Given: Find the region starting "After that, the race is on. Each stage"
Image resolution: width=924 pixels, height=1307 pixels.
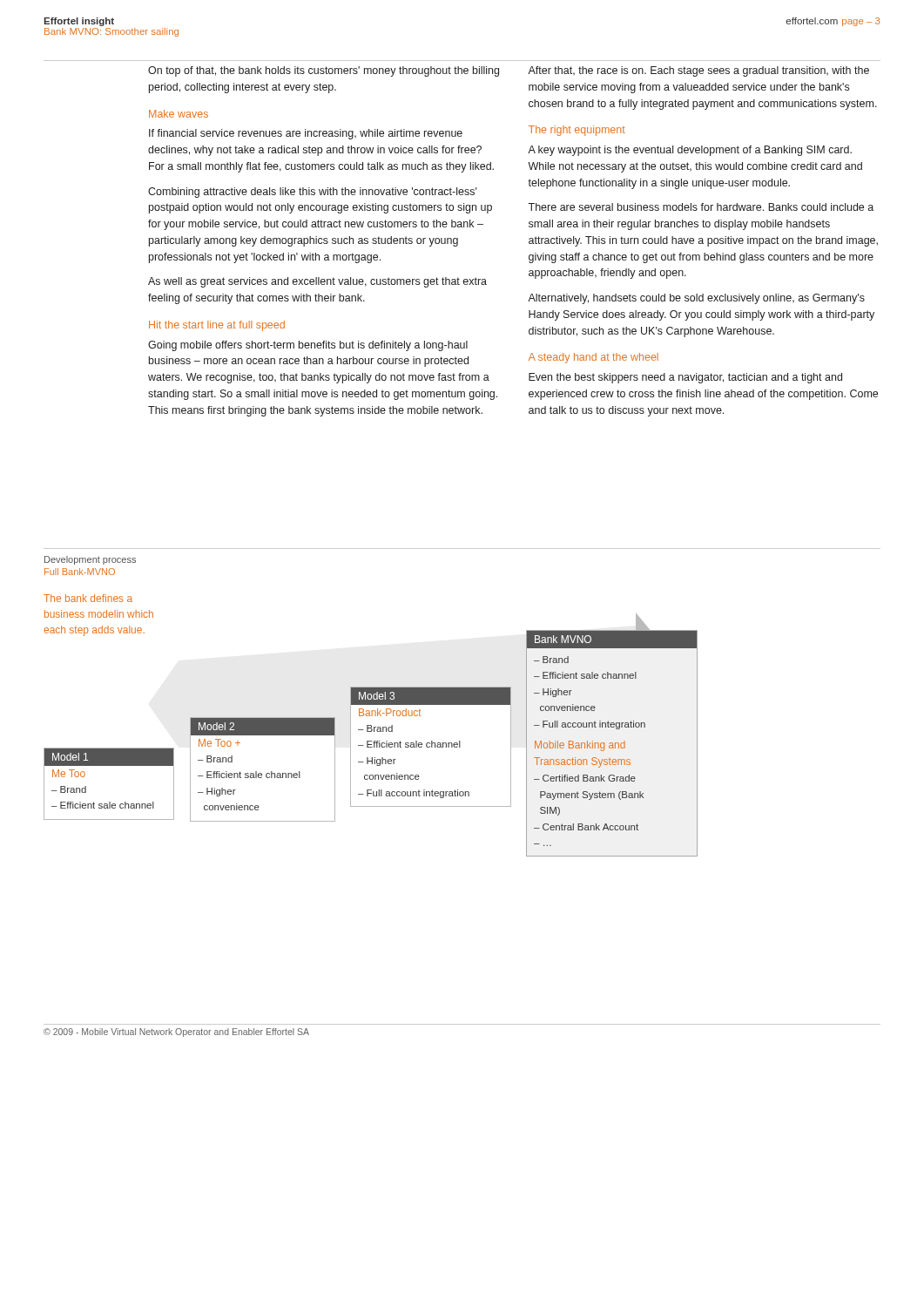Looking at the screenshot, I should [704, 87].
